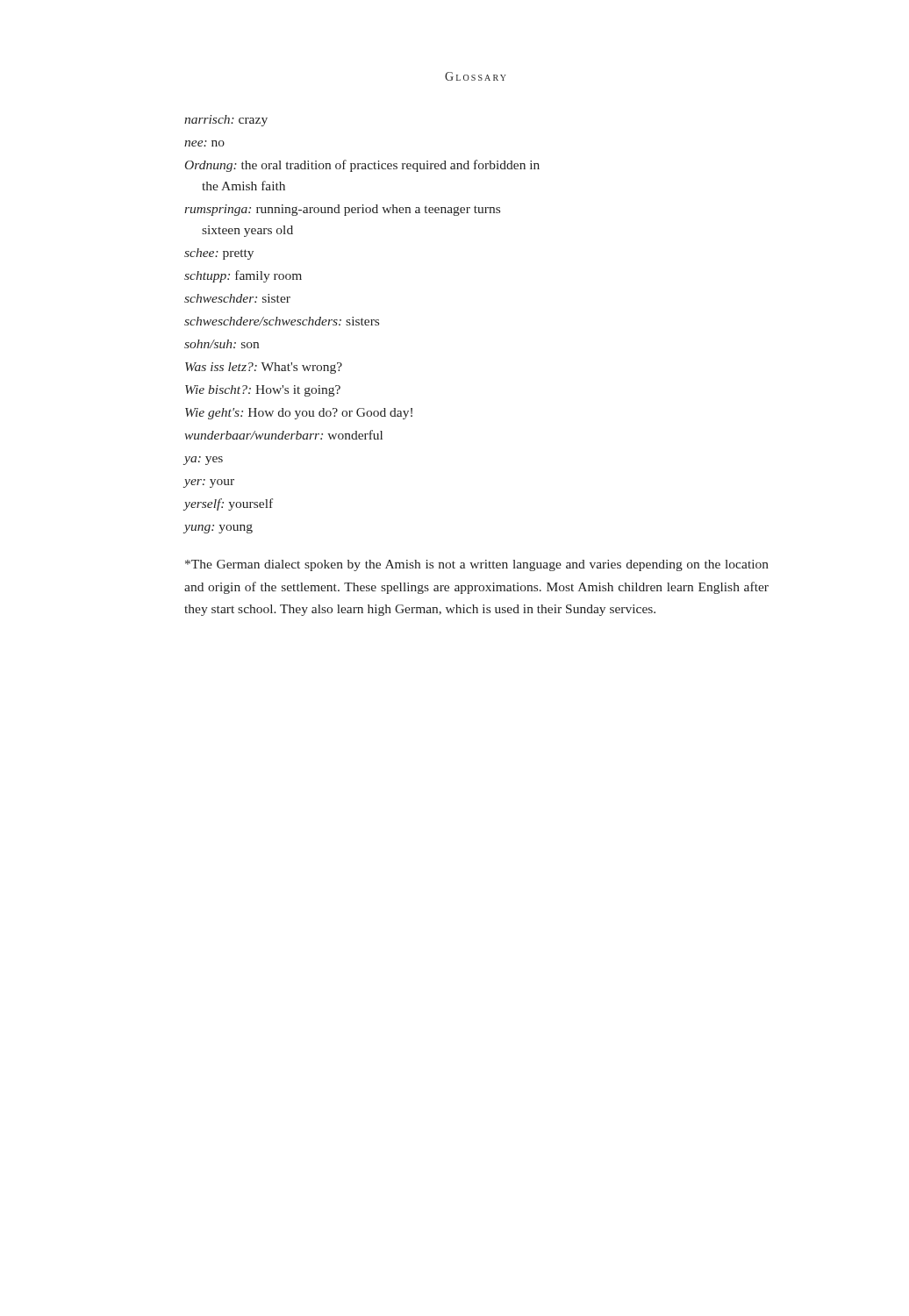Find the list item that says "ya: yes"
Screen dimensions: 1316x909
pyautogui.click(x=204, y=458)
